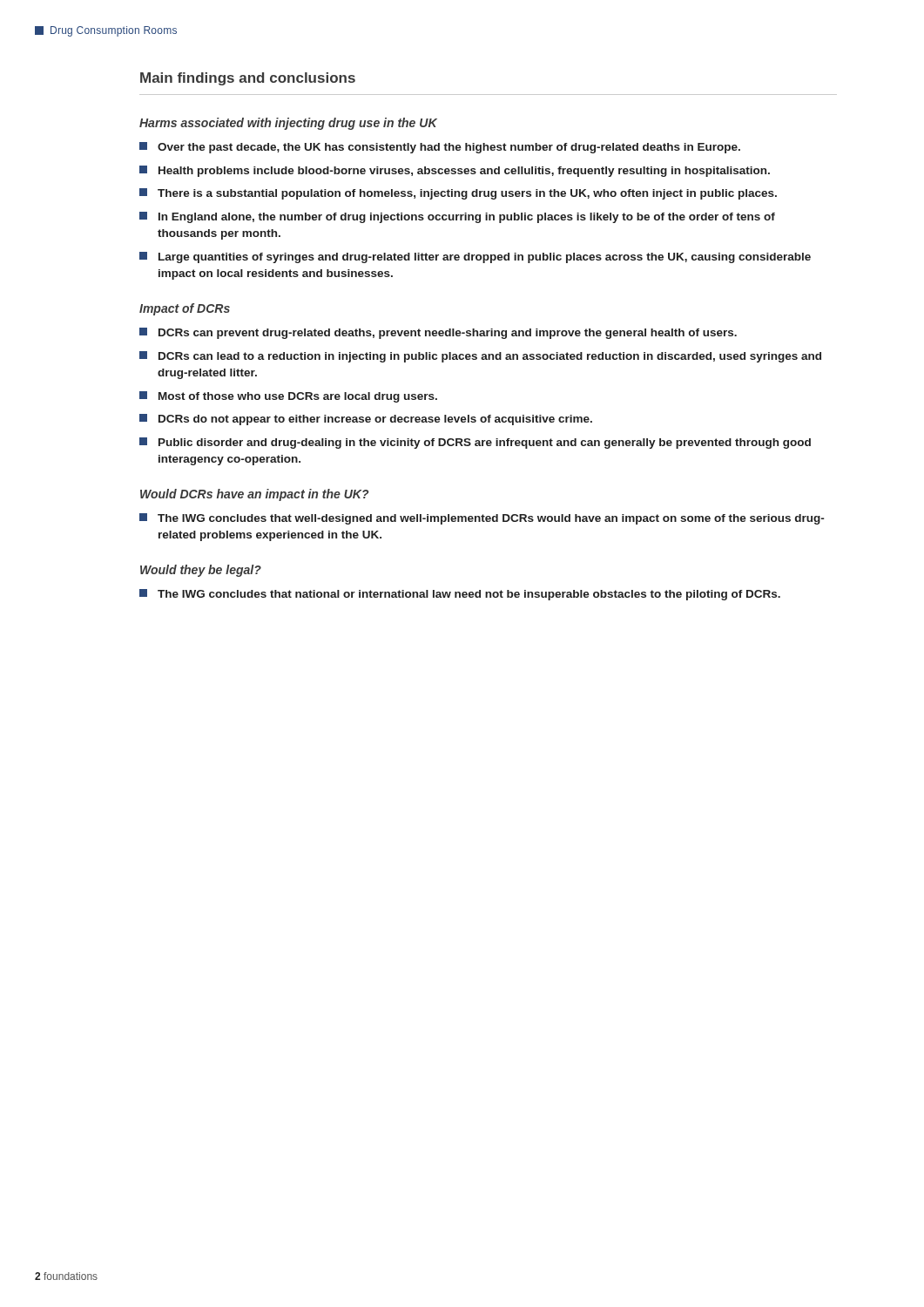The image size is (924, 1307).
Task: Find the block on this page that starts "Most of those"
Action: tap(288, 397)
